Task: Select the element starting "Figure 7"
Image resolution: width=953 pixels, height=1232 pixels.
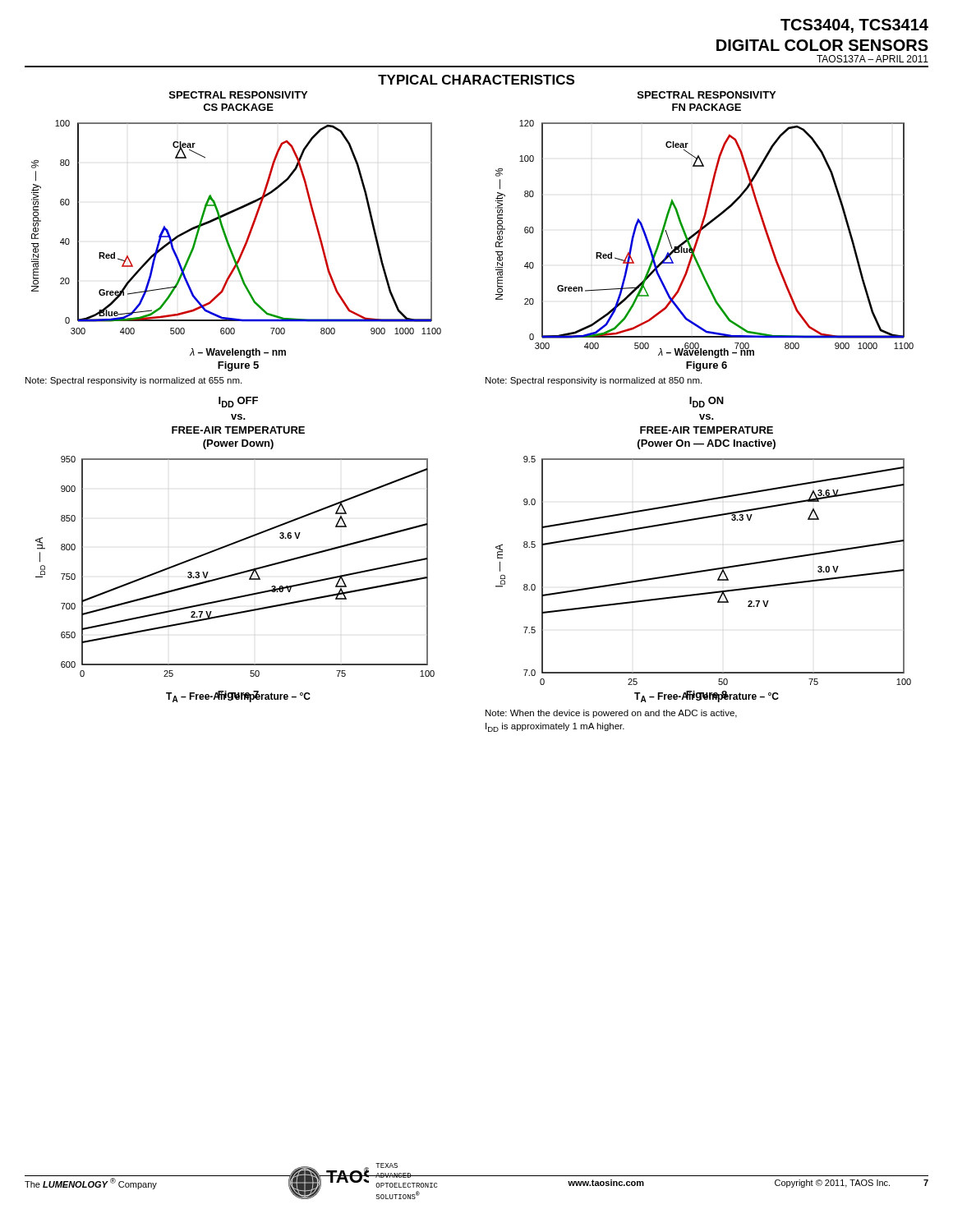Action: pyautogui.click(x=238, y=694)
